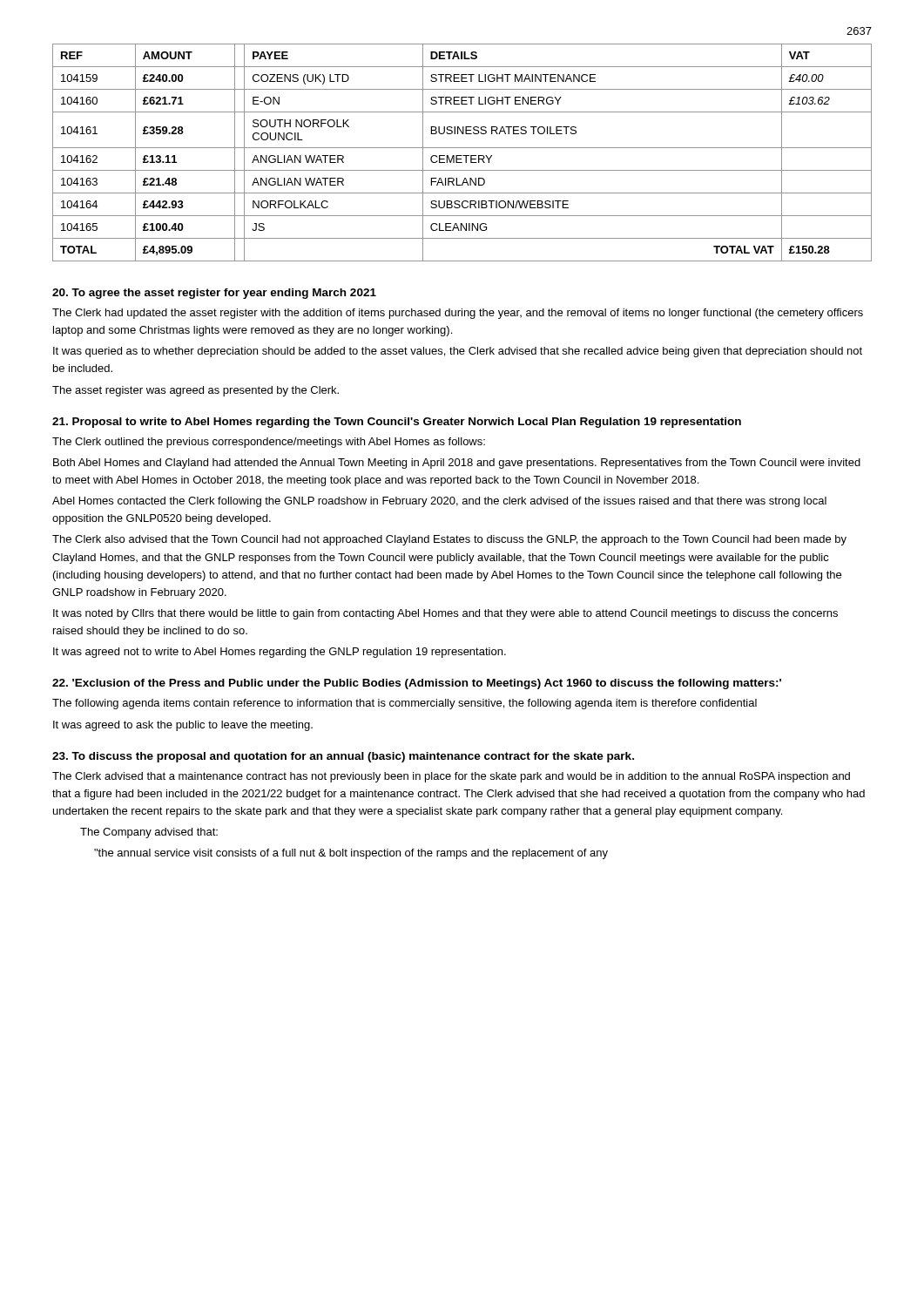Point to the region starting "It was noted by Cllrs"

445,622
